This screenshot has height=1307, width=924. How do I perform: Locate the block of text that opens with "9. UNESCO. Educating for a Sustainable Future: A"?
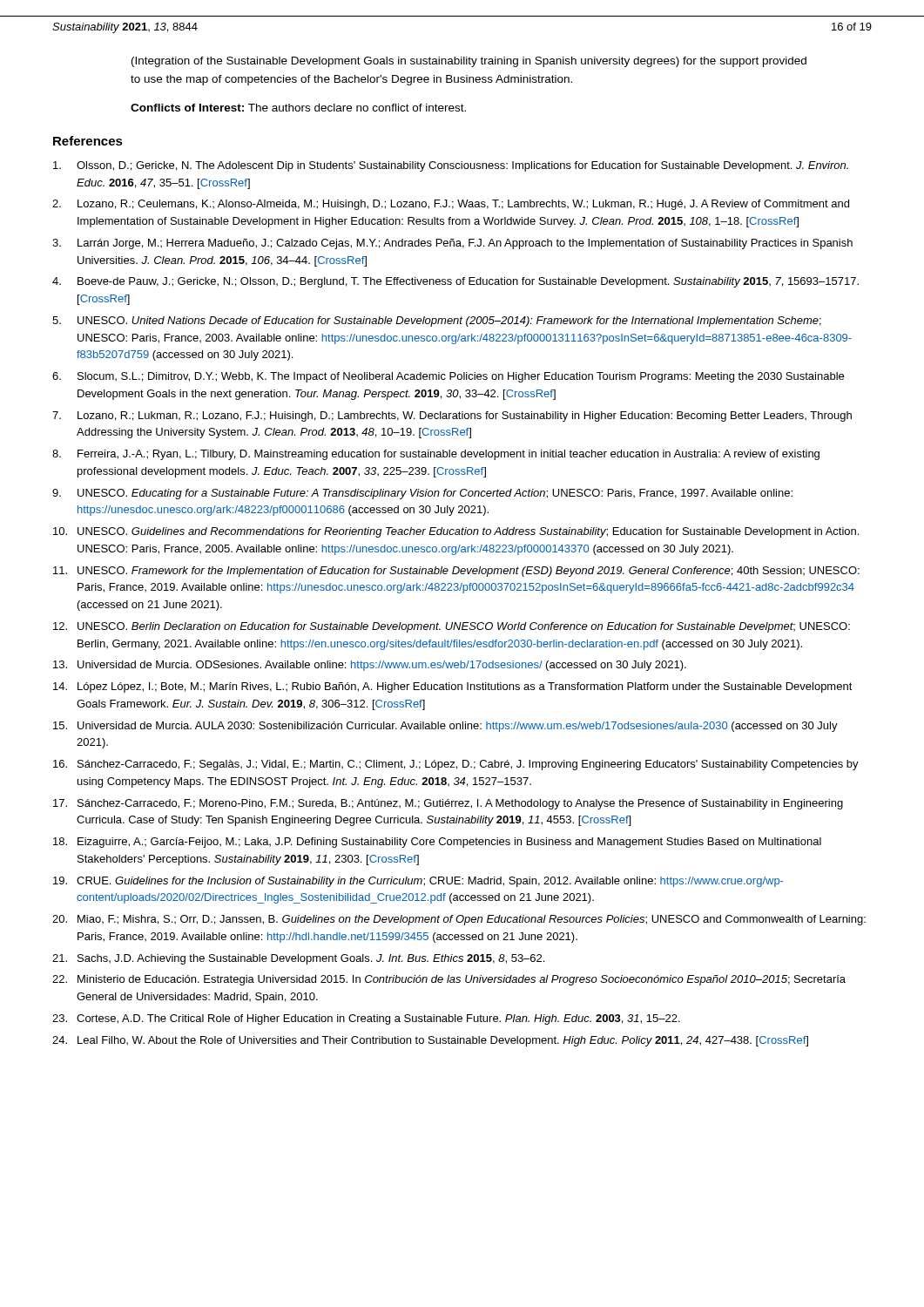462,501
